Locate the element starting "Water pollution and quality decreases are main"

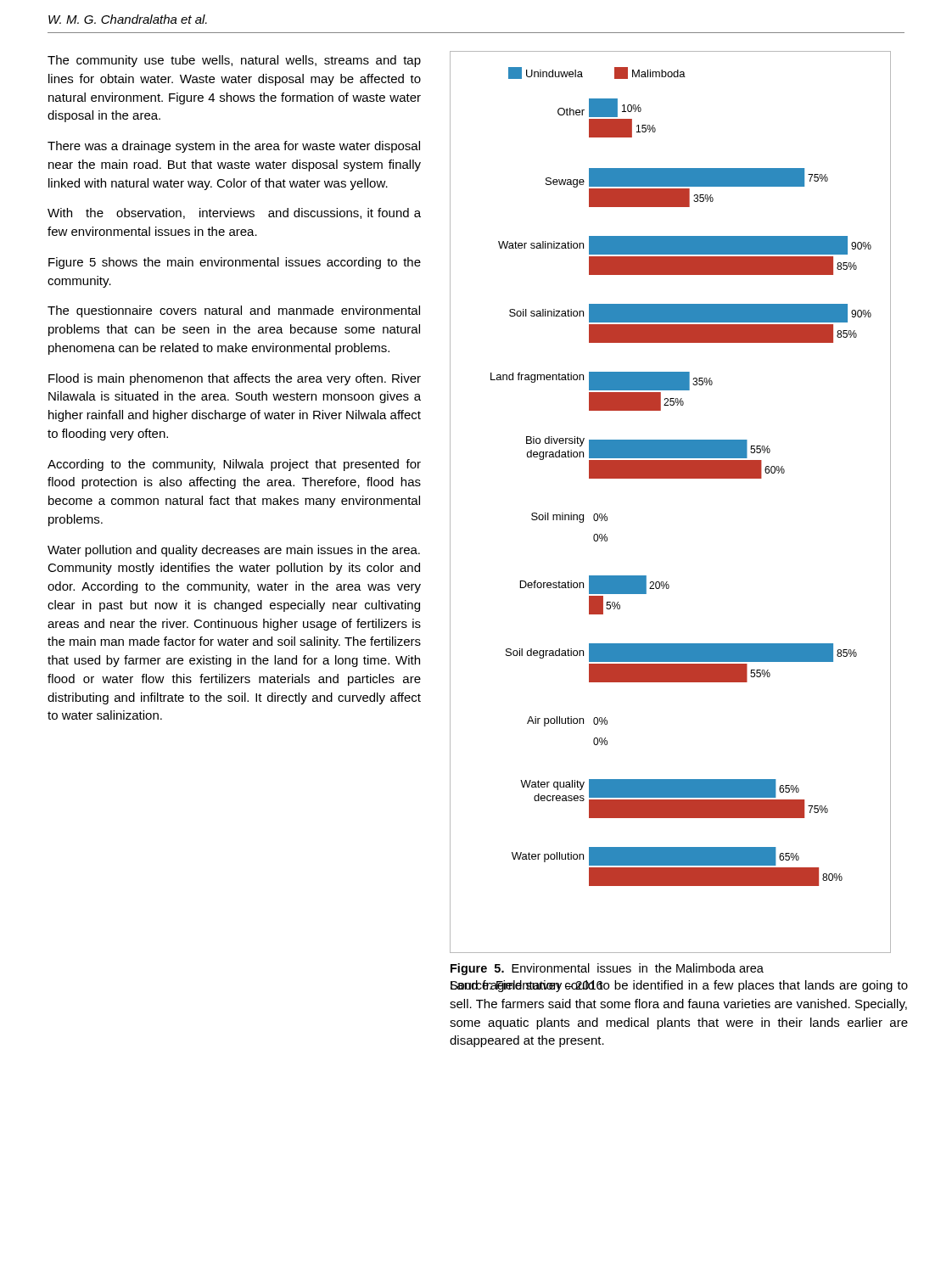[234, 632]
